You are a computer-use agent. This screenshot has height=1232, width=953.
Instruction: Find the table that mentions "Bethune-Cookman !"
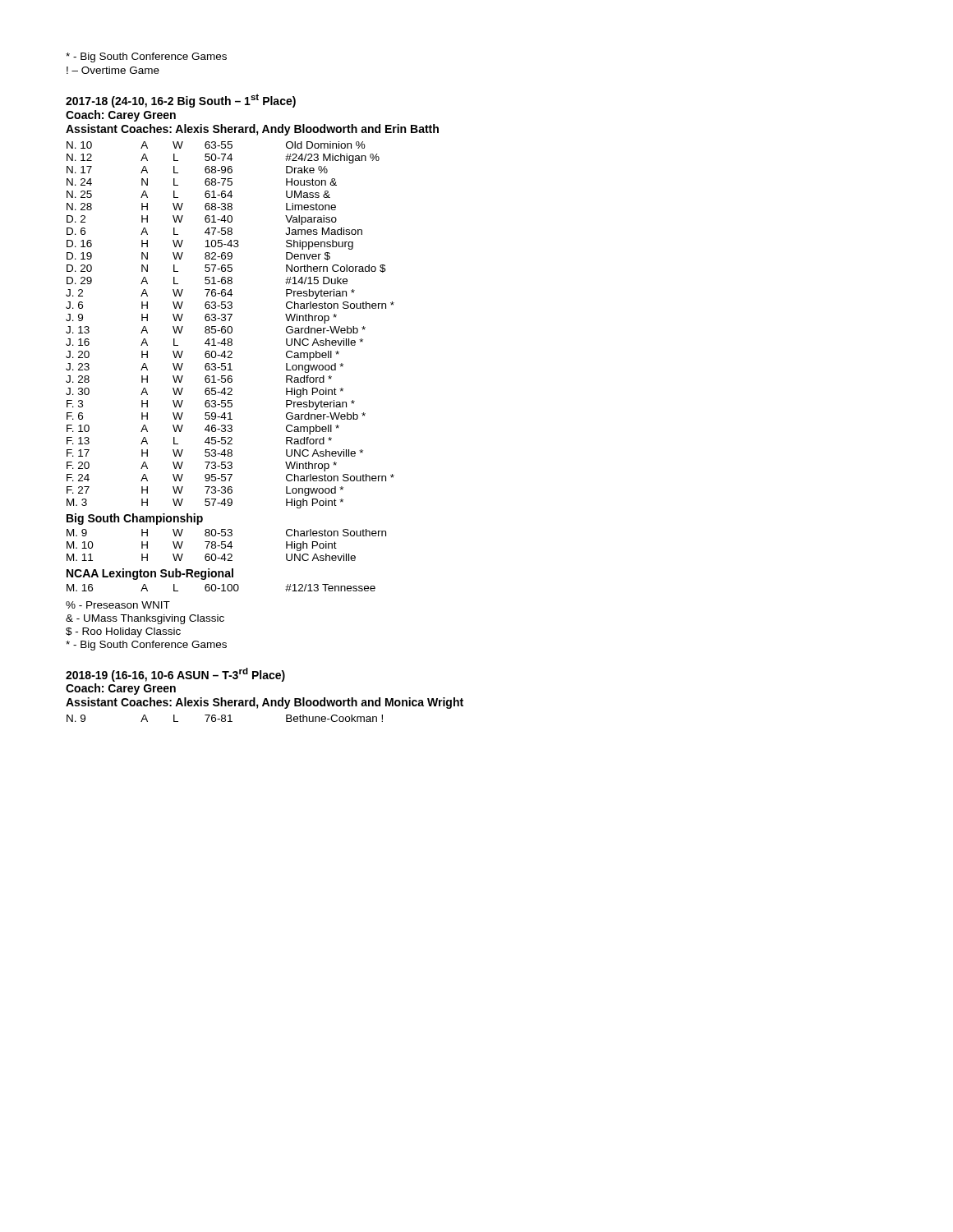pos(476,719)
